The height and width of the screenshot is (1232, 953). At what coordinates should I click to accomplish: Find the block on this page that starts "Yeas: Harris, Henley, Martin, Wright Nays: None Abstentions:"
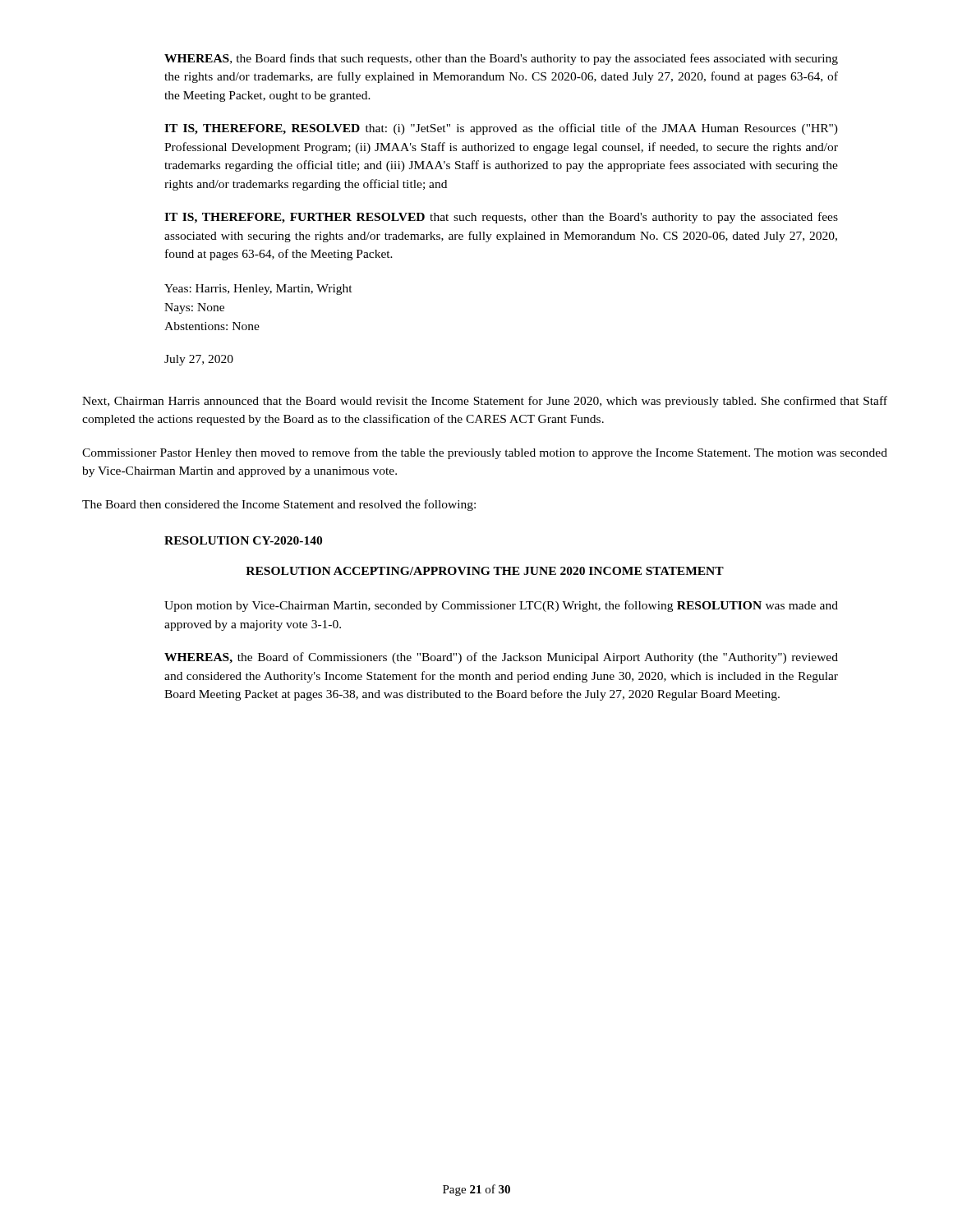258,290
